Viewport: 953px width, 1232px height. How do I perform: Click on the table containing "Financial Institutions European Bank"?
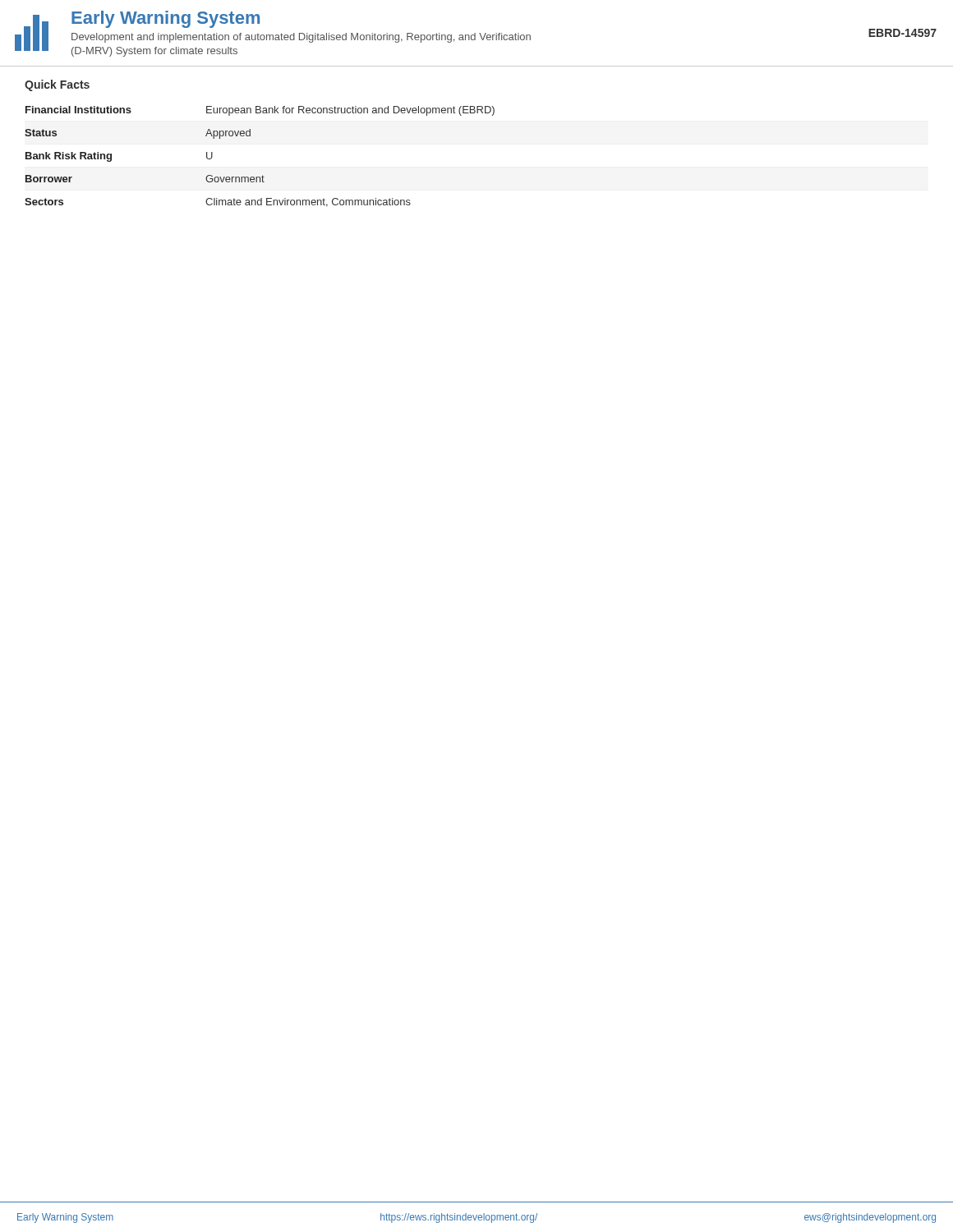click(x=476, y=156)
